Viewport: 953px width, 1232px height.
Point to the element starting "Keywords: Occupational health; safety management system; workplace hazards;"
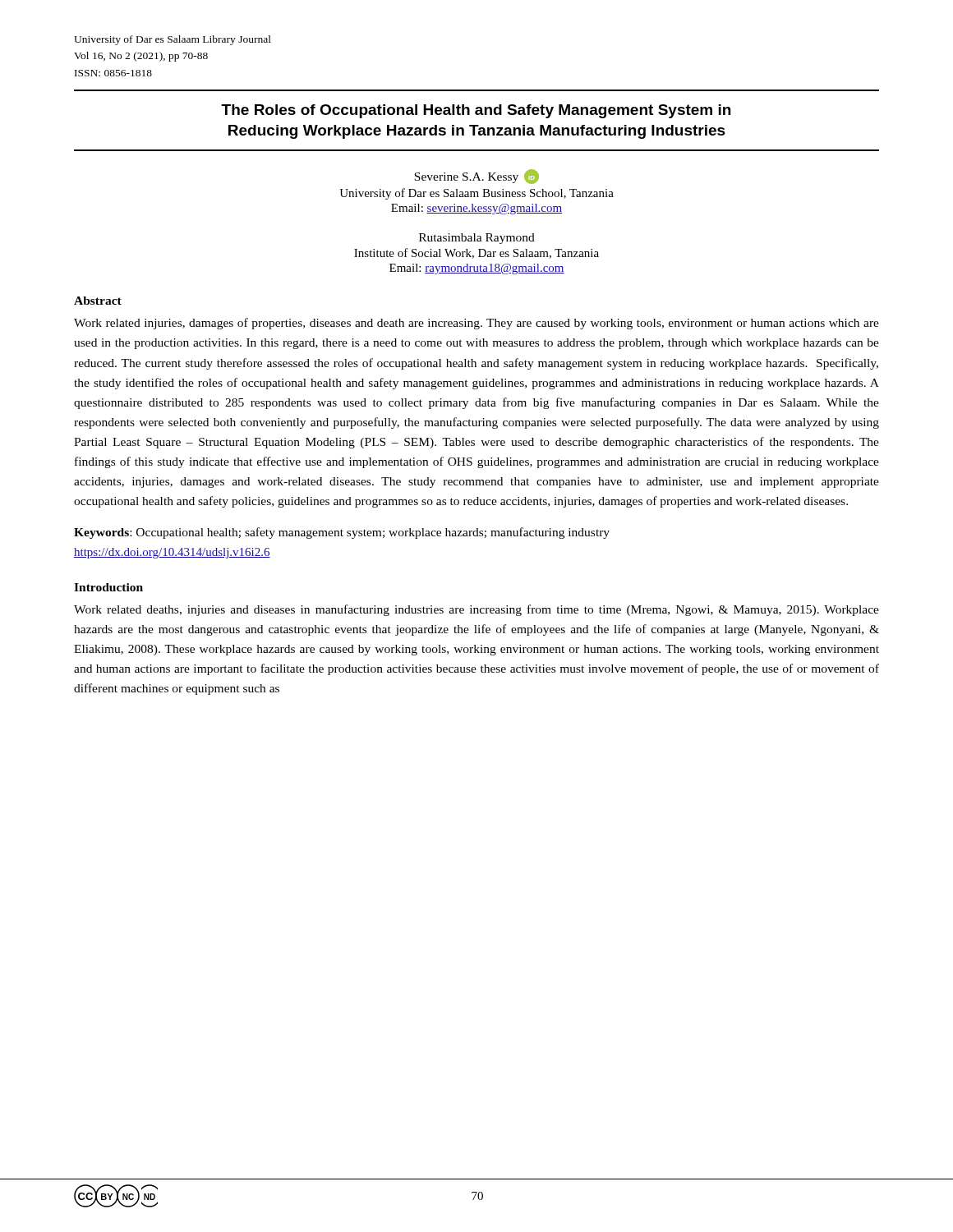(342, 541)
